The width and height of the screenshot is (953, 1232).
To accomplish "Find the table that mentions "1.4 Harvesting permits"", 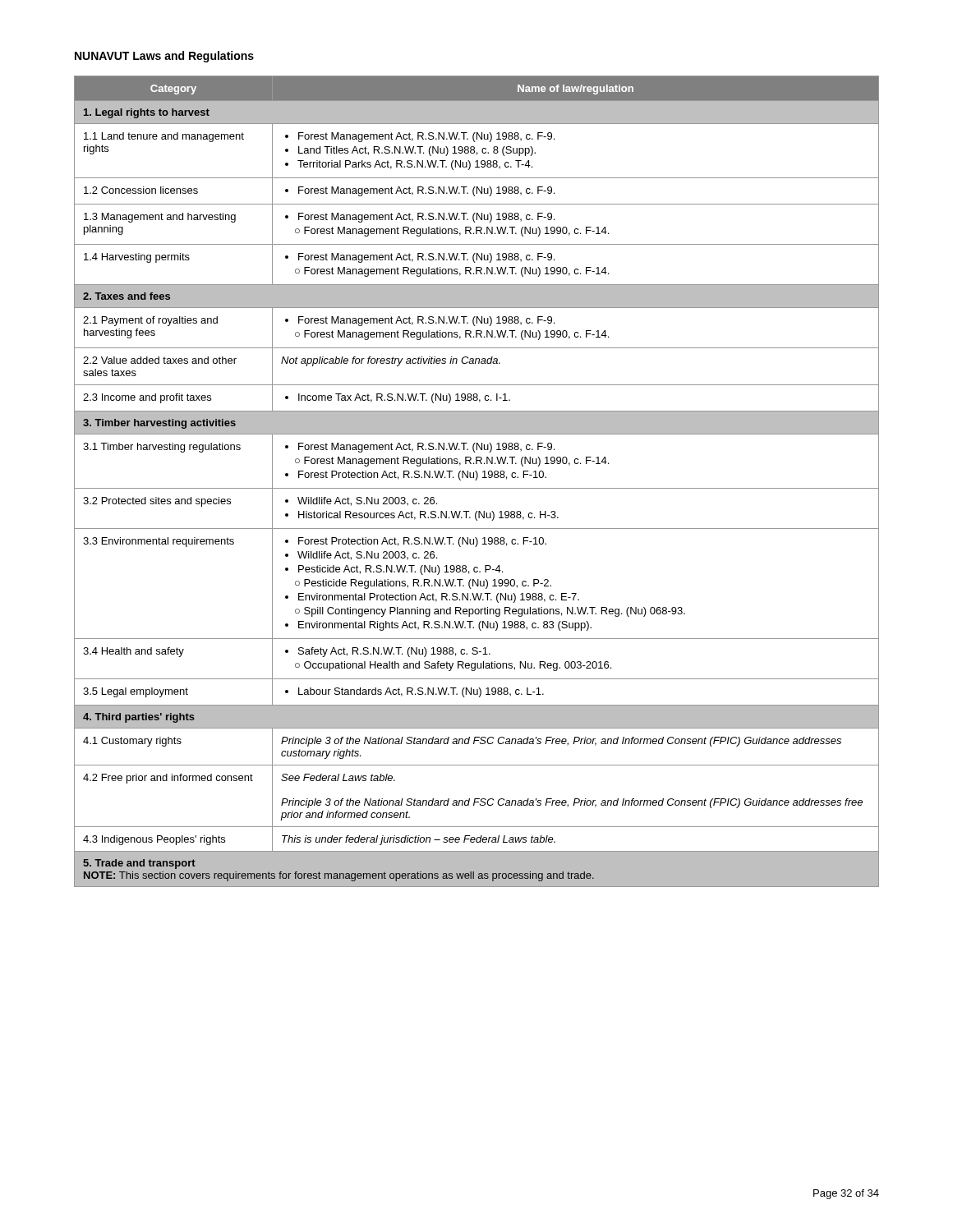I will (x=476, y=481).
